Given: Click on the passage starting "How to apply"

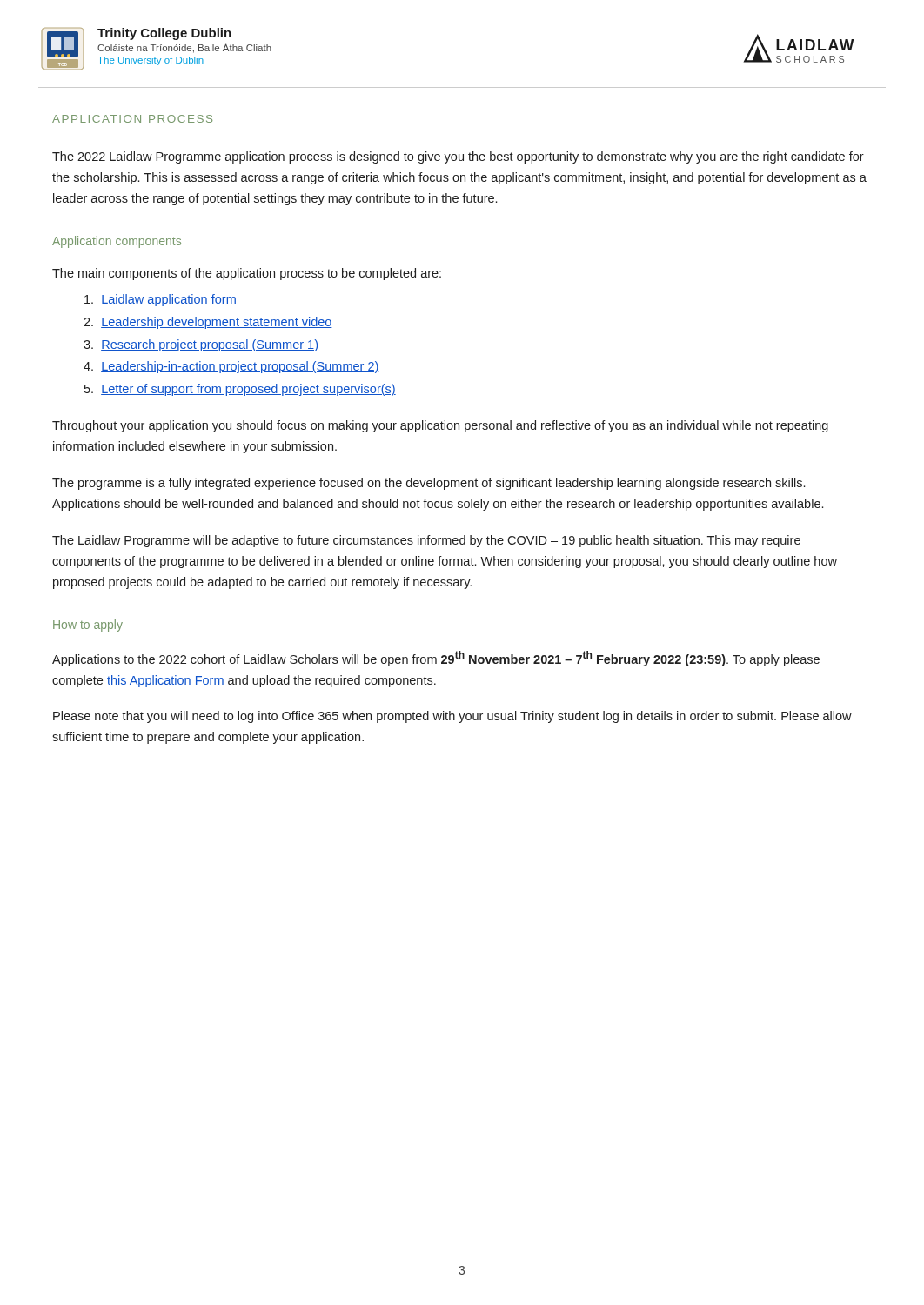Looking at the screenshot, I should coord(87,624).
